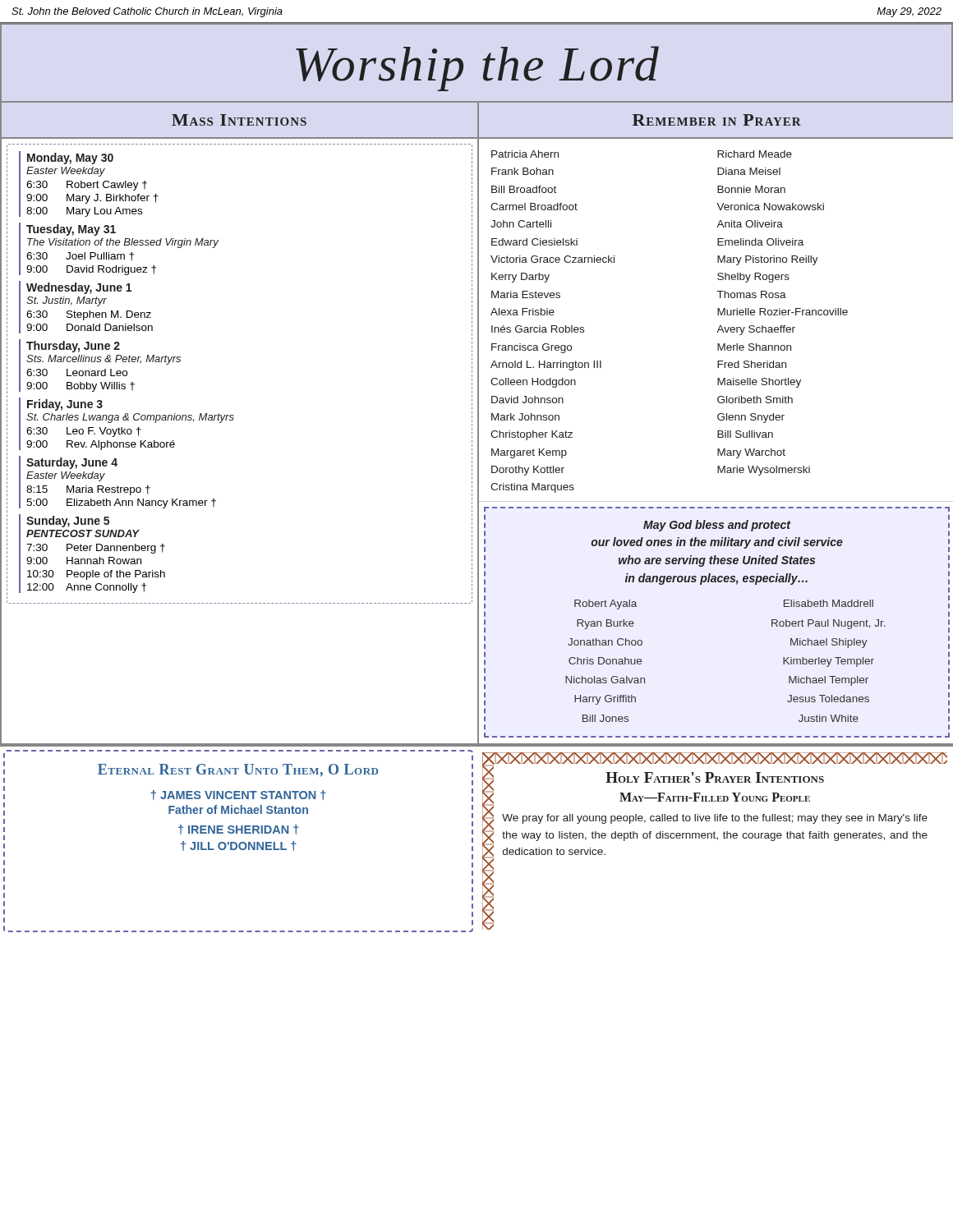This screenshot has height=1232, width=953.
Task: Select the text block starting "Holy Father's Prayer Intentions"
Action: [x=715, y=777]
